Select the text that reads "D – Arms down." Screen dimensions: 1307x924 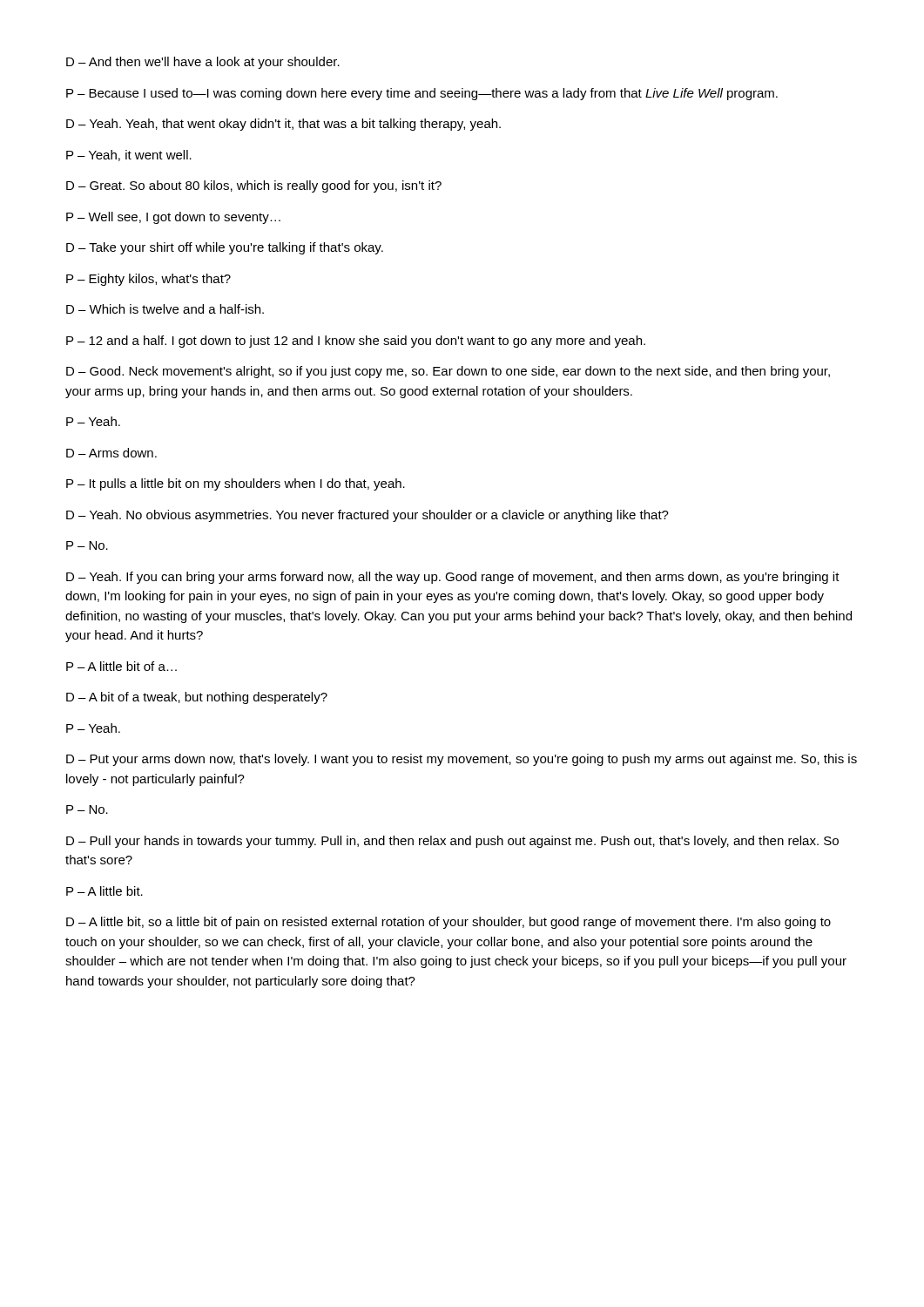(111, 452)
